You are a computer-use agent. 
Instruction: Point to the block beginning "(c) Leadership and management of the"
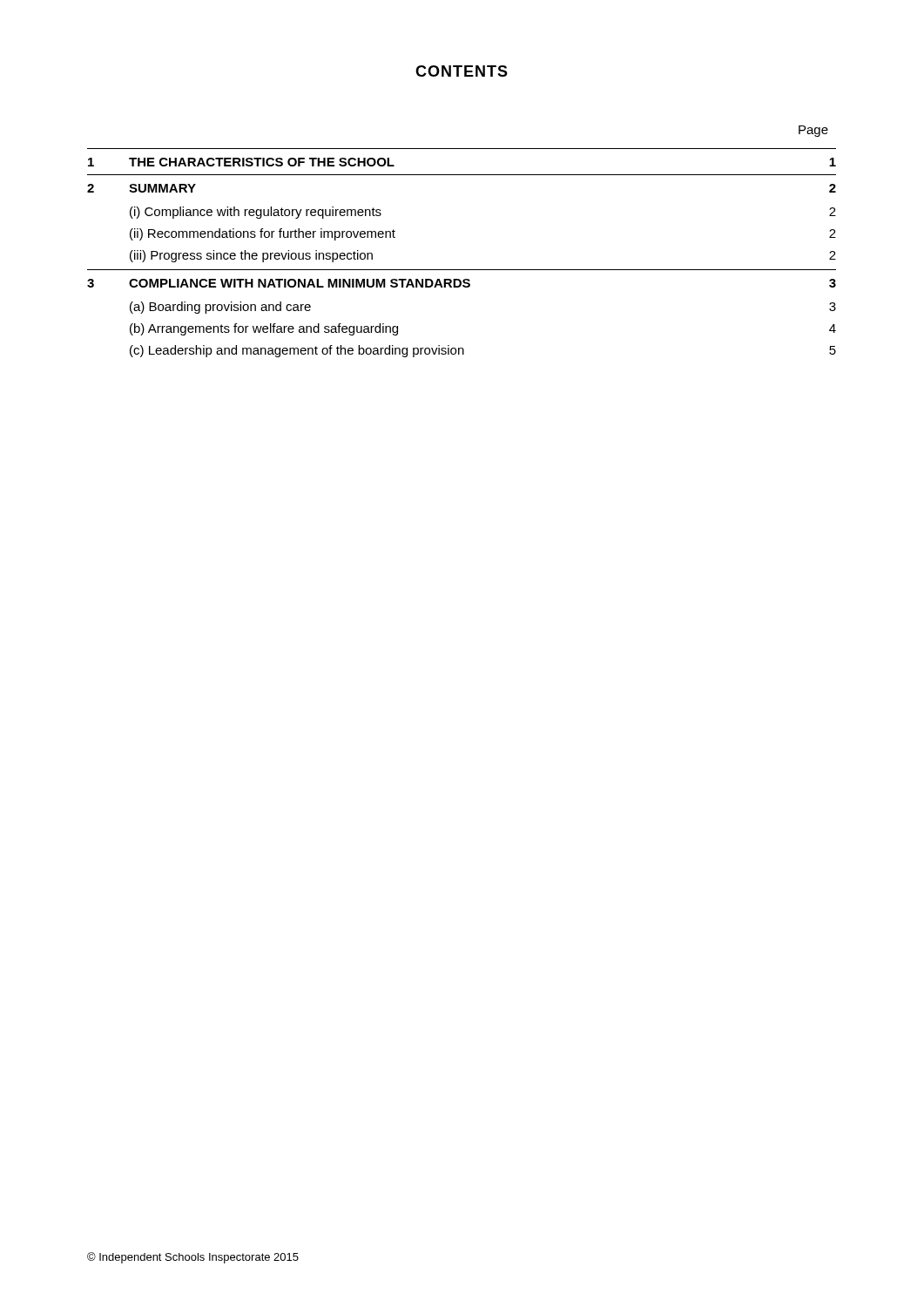coord(294,351)
